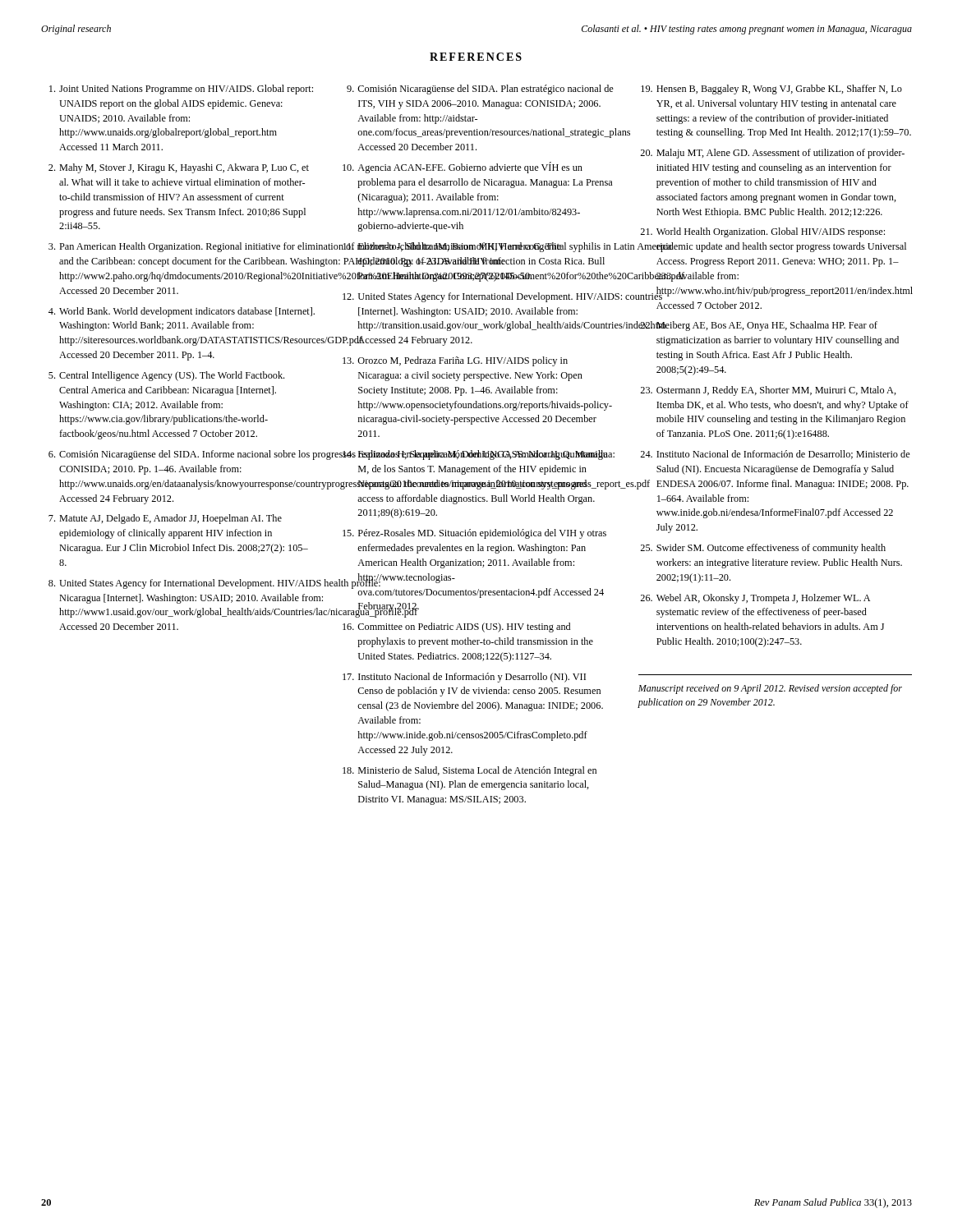Point to the block starting "25. Swider SM. Outcome effectiveness of community health"
This screenshot has height=1232, width=953.
(775, 563)
